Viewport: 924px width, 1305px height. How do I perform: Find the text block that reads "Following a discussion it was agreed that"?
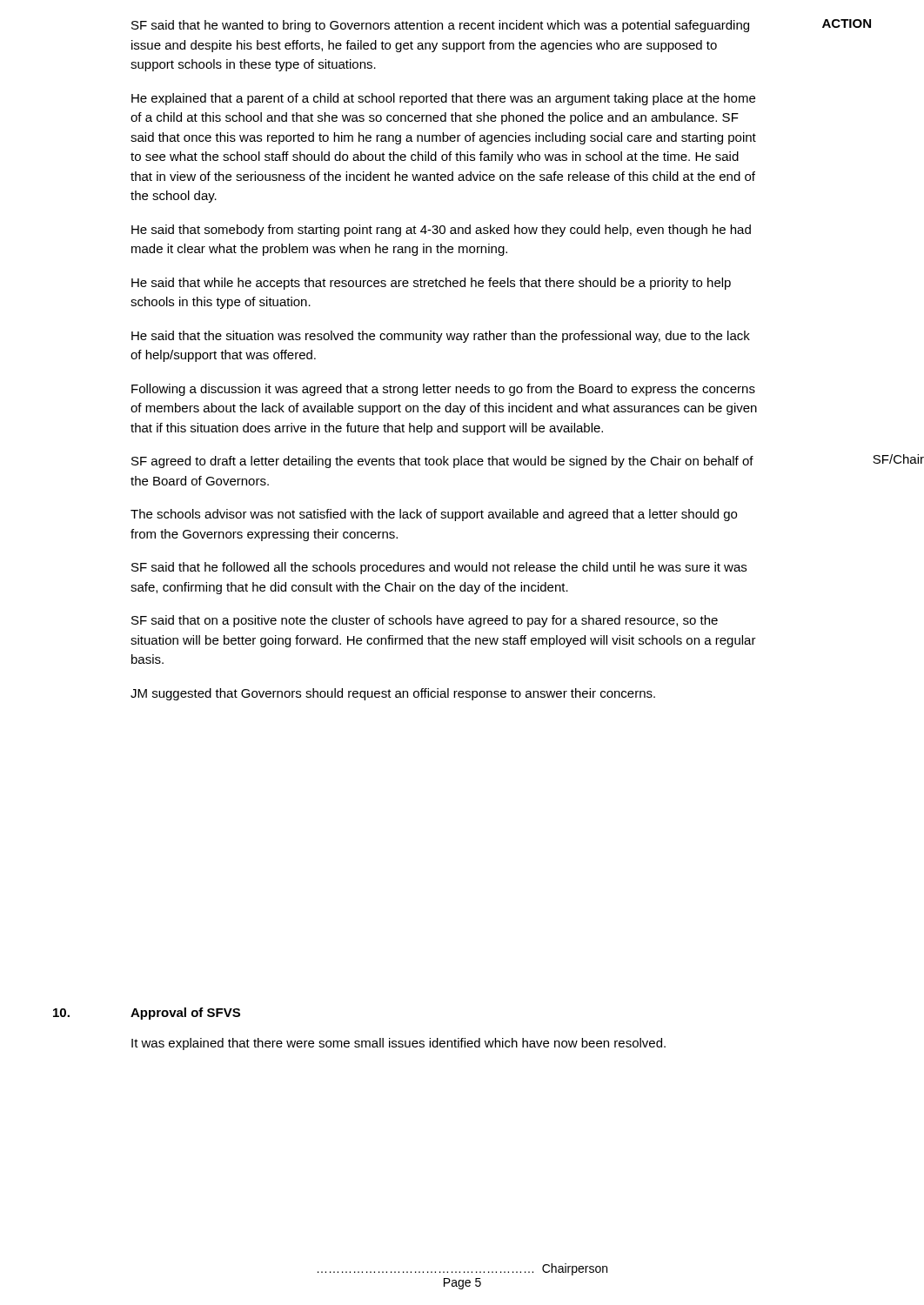pyautogui.click(x=444, y=408)
